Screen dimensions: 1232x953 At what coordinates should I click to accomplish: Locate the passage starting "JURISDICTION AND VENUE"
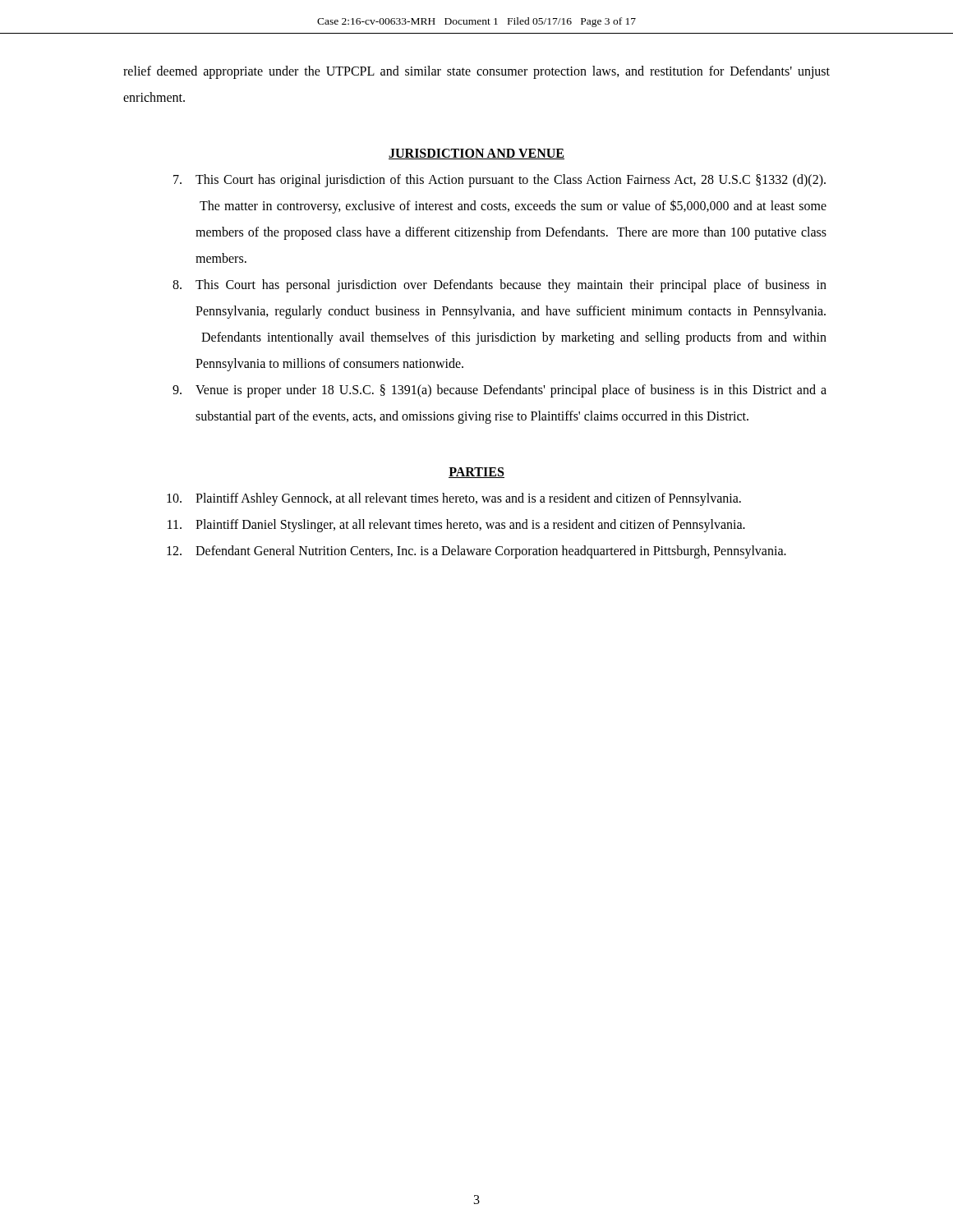tap(476, 153)
